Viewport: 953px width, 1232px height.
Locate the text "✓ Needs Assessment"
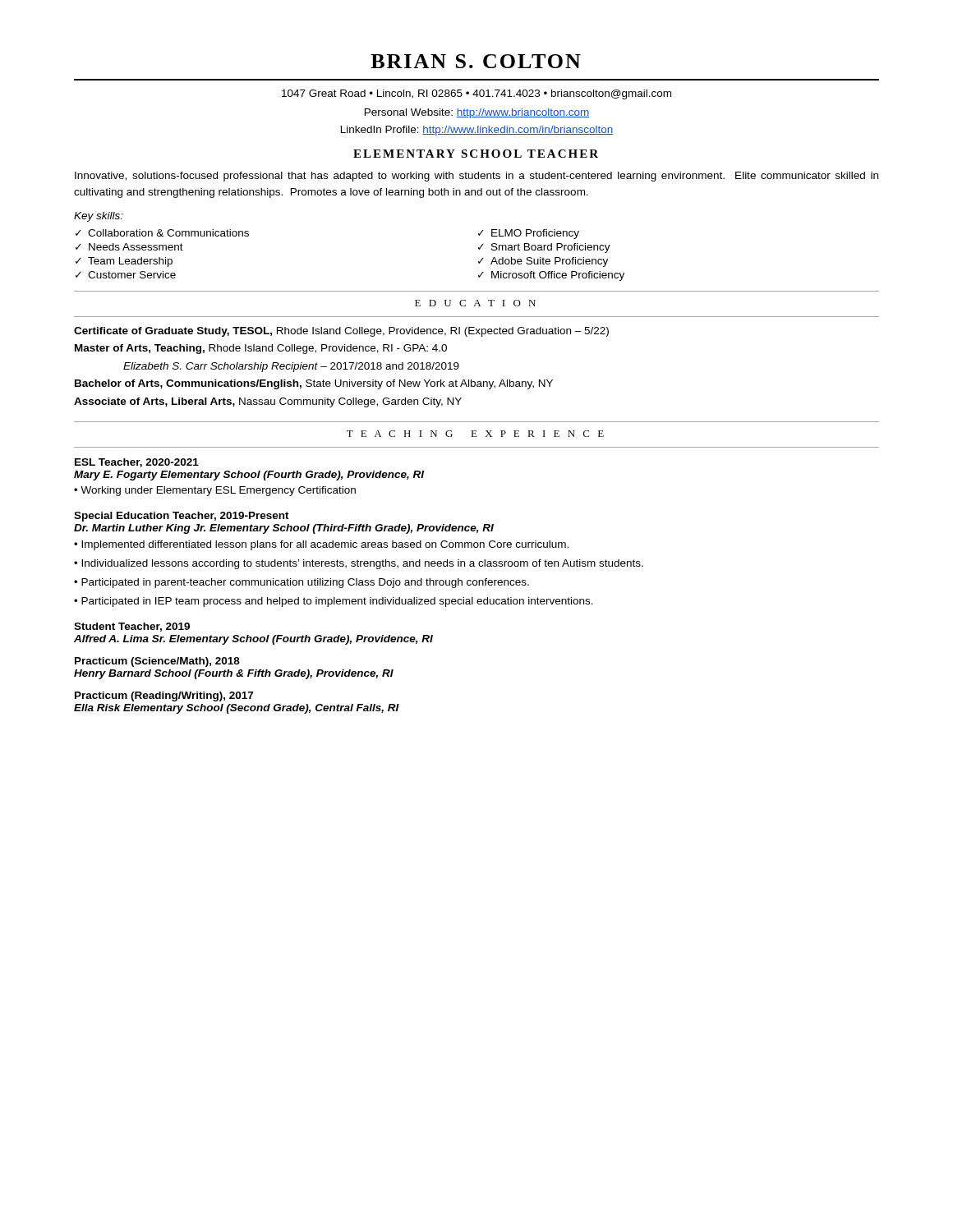pos(128,246)
